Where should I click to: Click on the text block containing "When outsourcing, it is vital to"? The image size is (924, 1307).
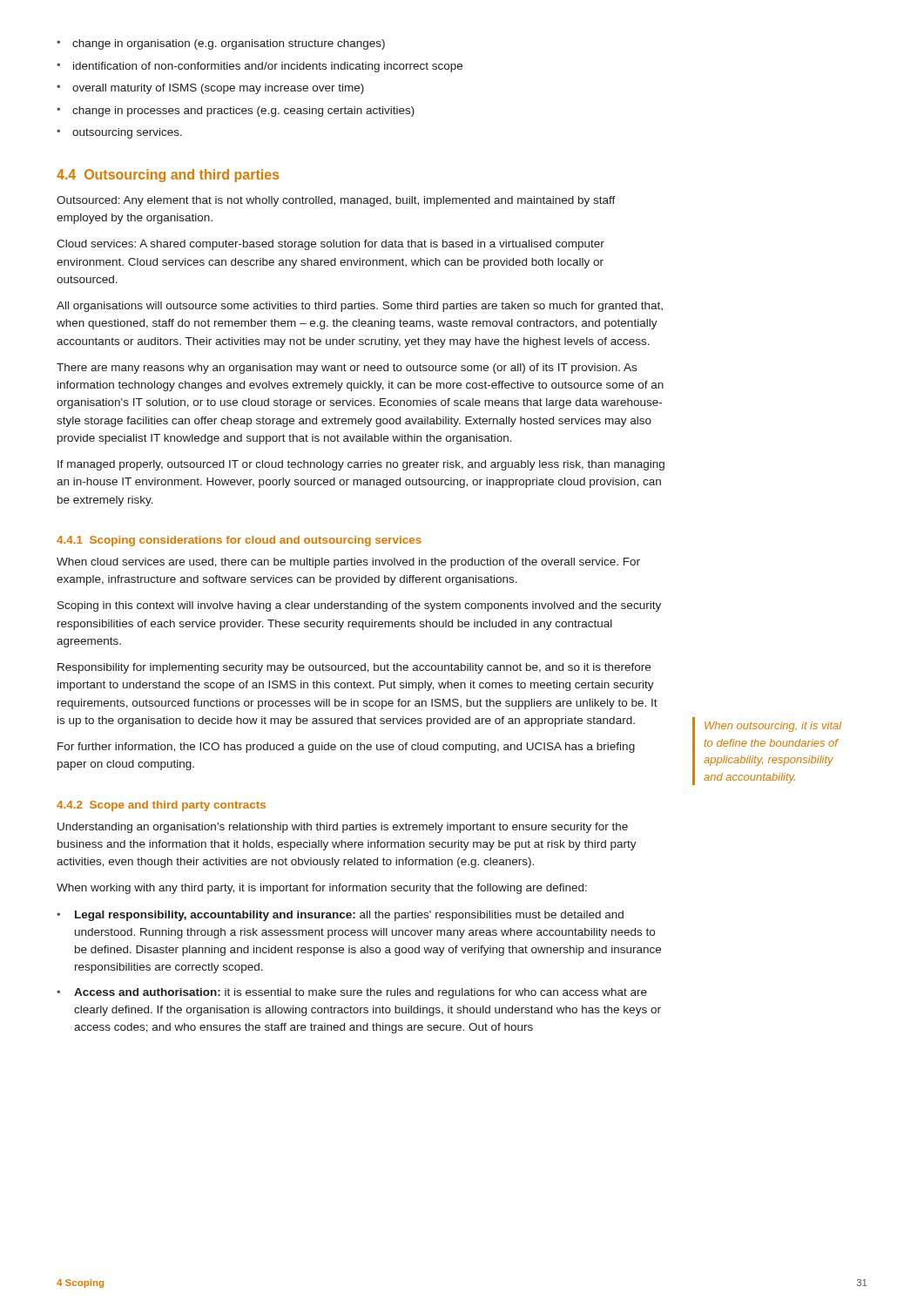(x=779, y=751)
